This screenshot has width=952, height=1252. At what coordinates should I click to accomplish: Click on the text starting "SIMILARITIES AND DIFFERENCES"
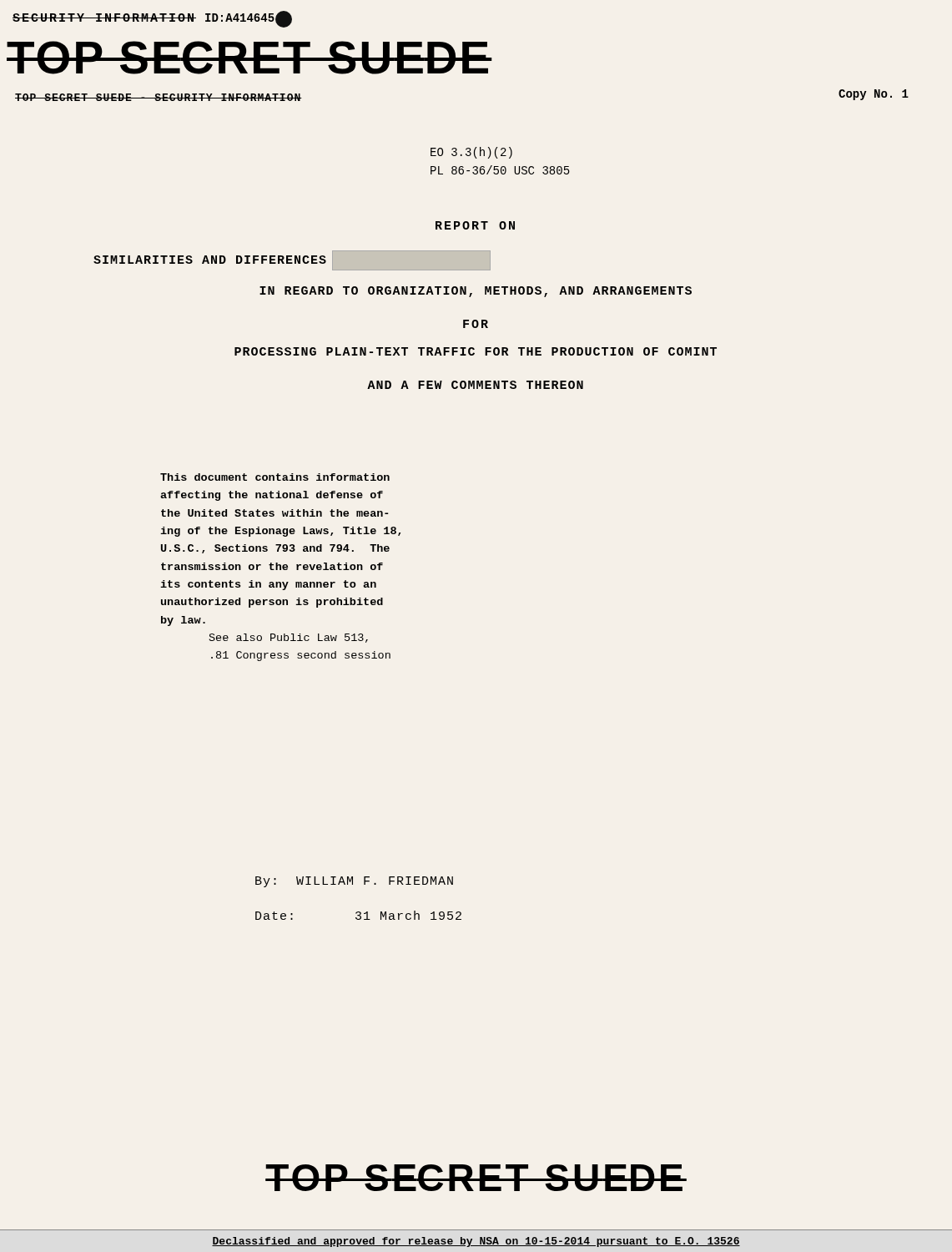pyautogui.click(x=292, y=260)
